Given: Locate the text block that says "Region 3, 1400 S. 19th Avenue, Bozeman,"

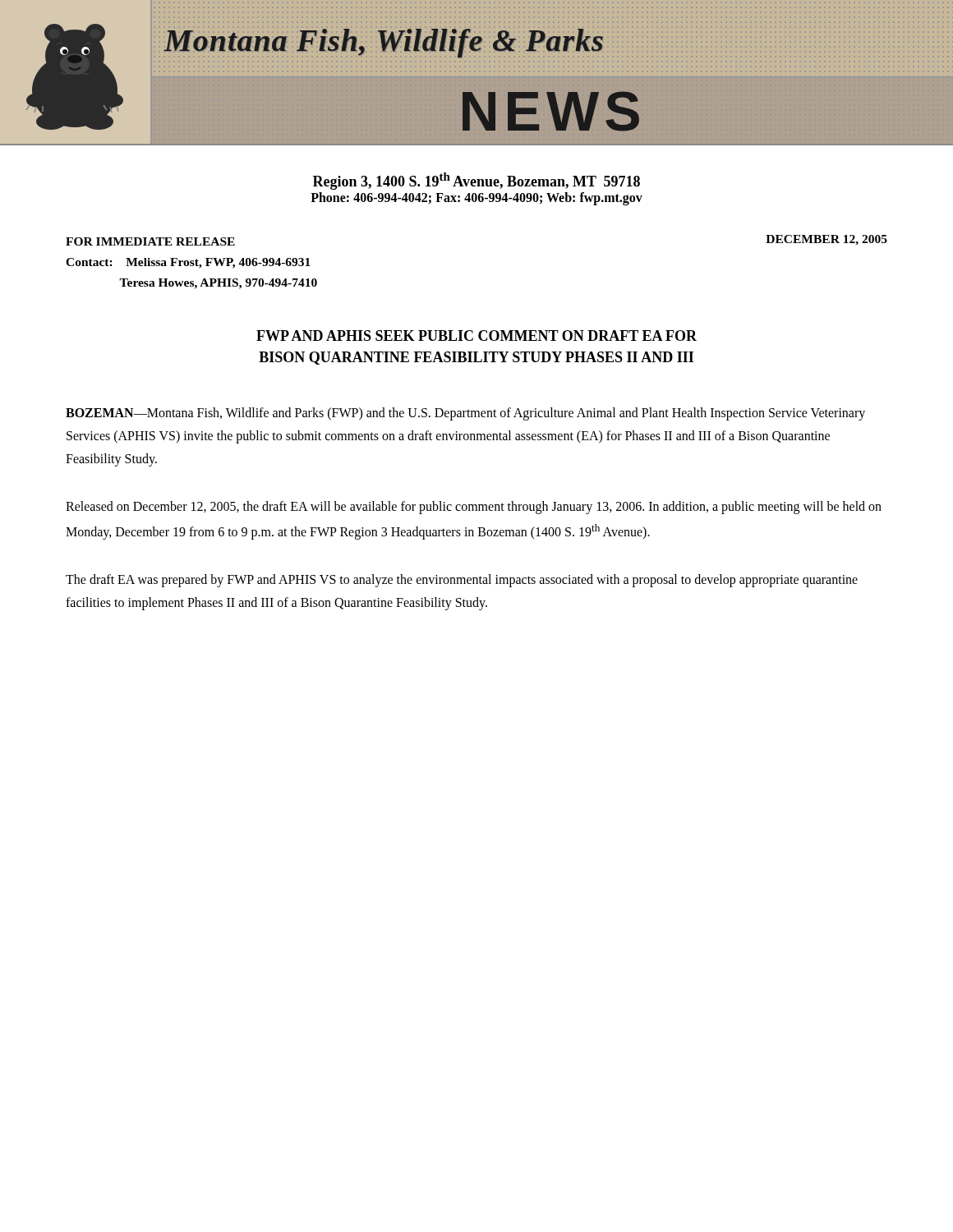Looking at the screenshot, I should coord(476,188).
